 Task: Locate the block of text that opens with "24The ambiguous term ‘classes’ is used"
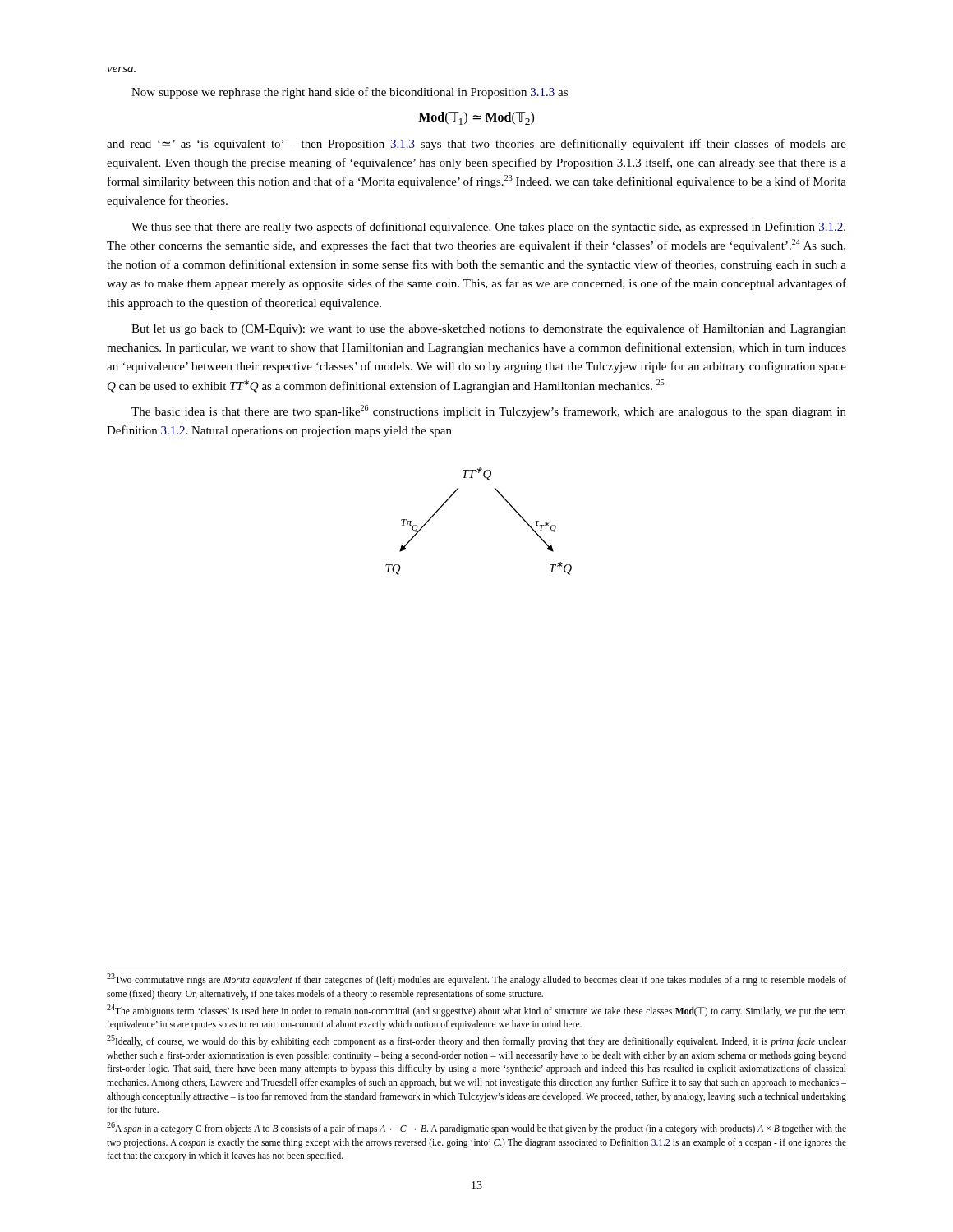point(476,1017)
